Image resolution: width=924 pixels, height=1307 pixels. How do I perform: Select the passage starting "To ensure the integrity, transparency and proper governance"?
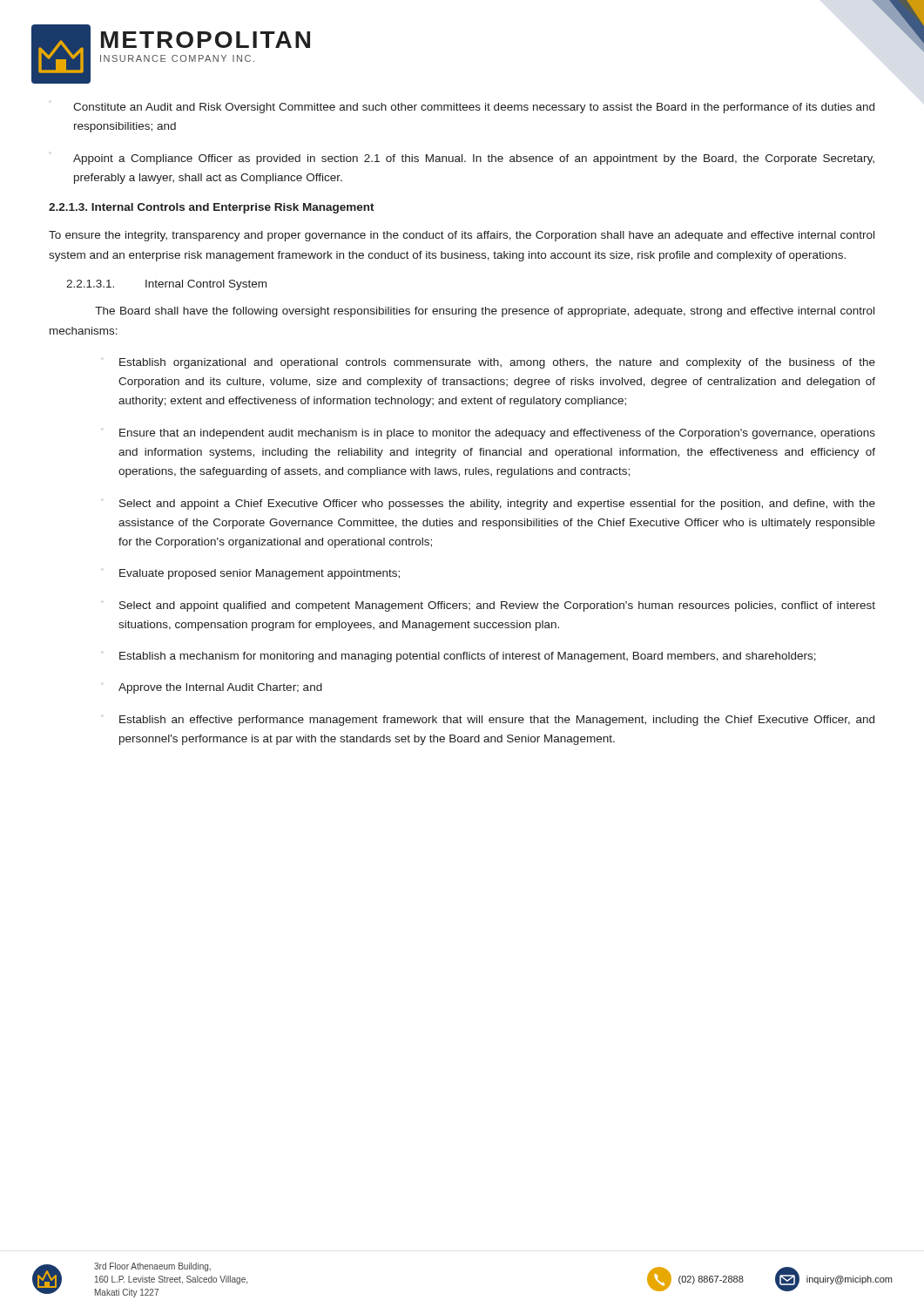coord(462,245)
